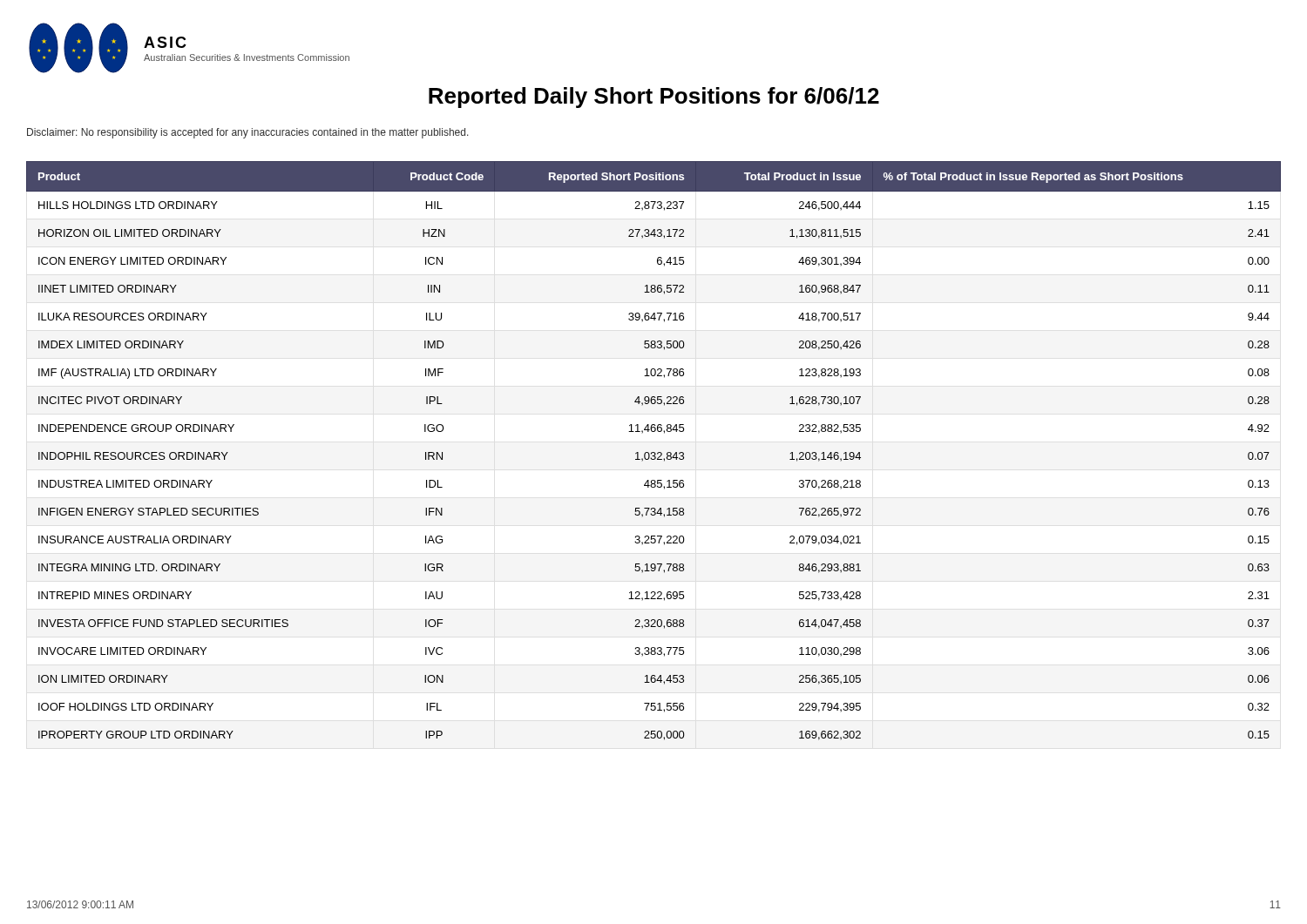Find the logo
The image size is (1307, 924).
(188, 48)
